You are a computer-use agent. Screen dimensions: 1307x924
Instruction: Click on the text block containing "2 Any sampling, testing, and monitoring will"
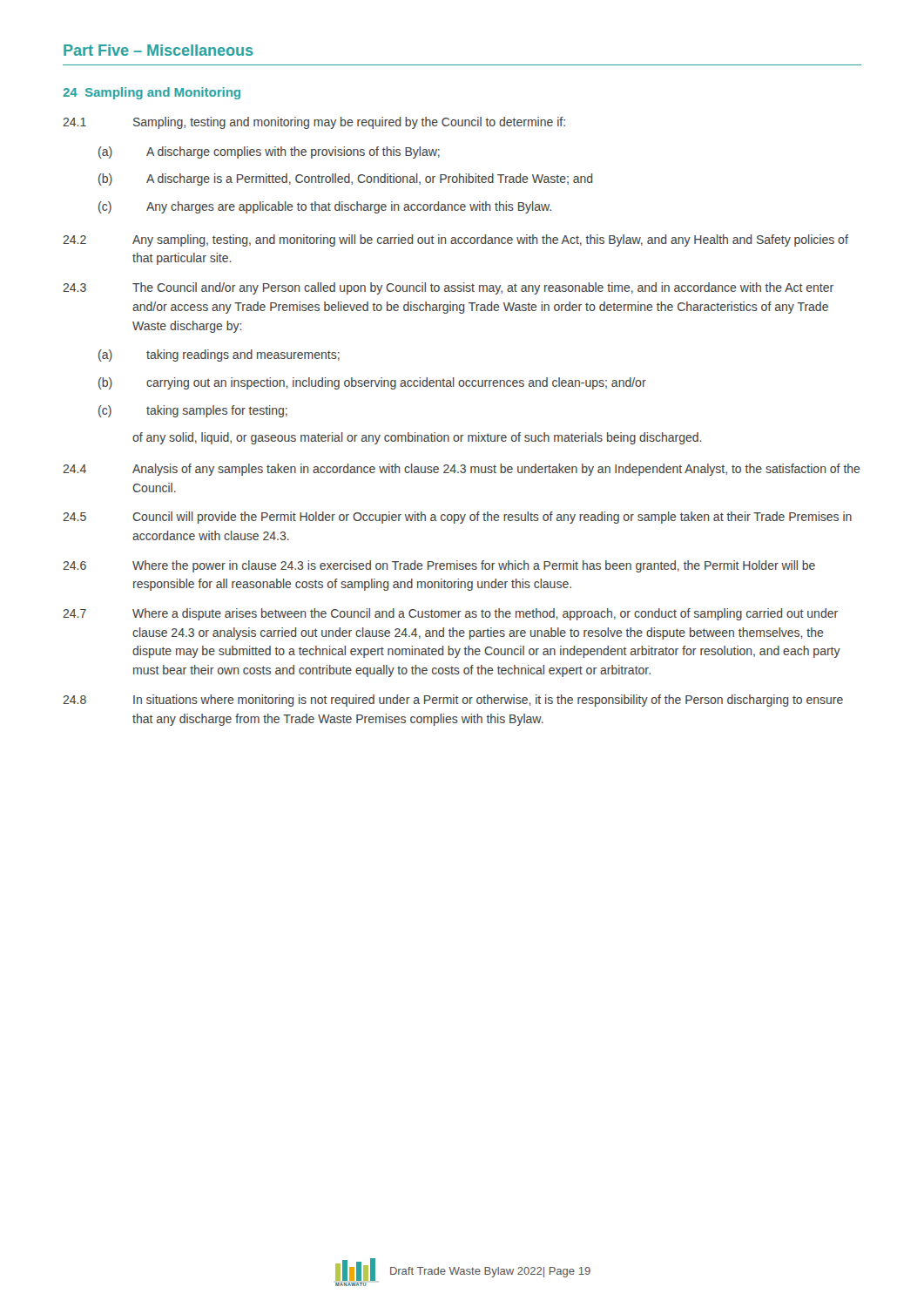click(462, 250)
